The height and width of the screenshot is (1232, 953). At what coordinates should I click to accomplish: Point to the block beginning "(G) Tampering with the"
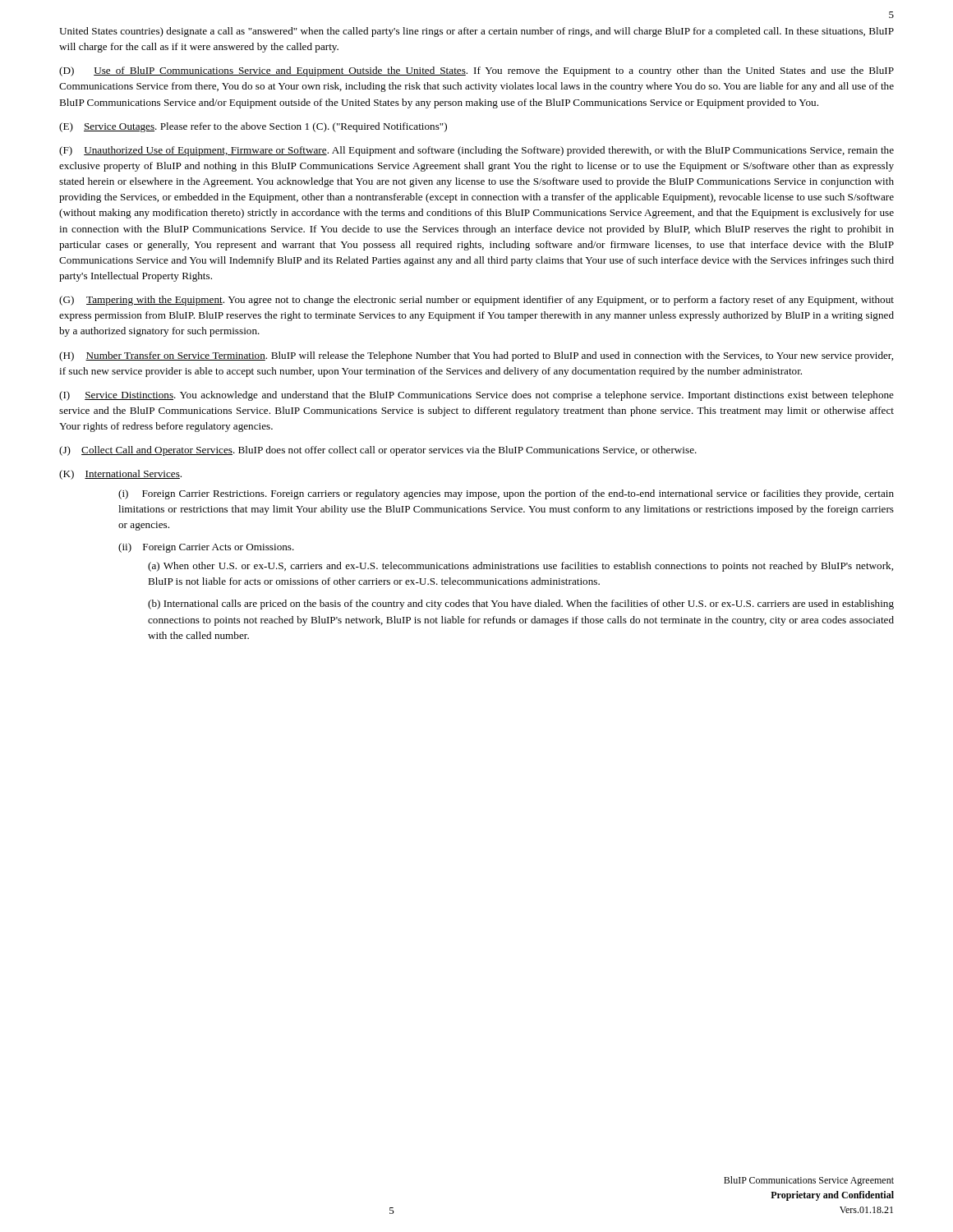pyautogui.click(x=476, y=315)
